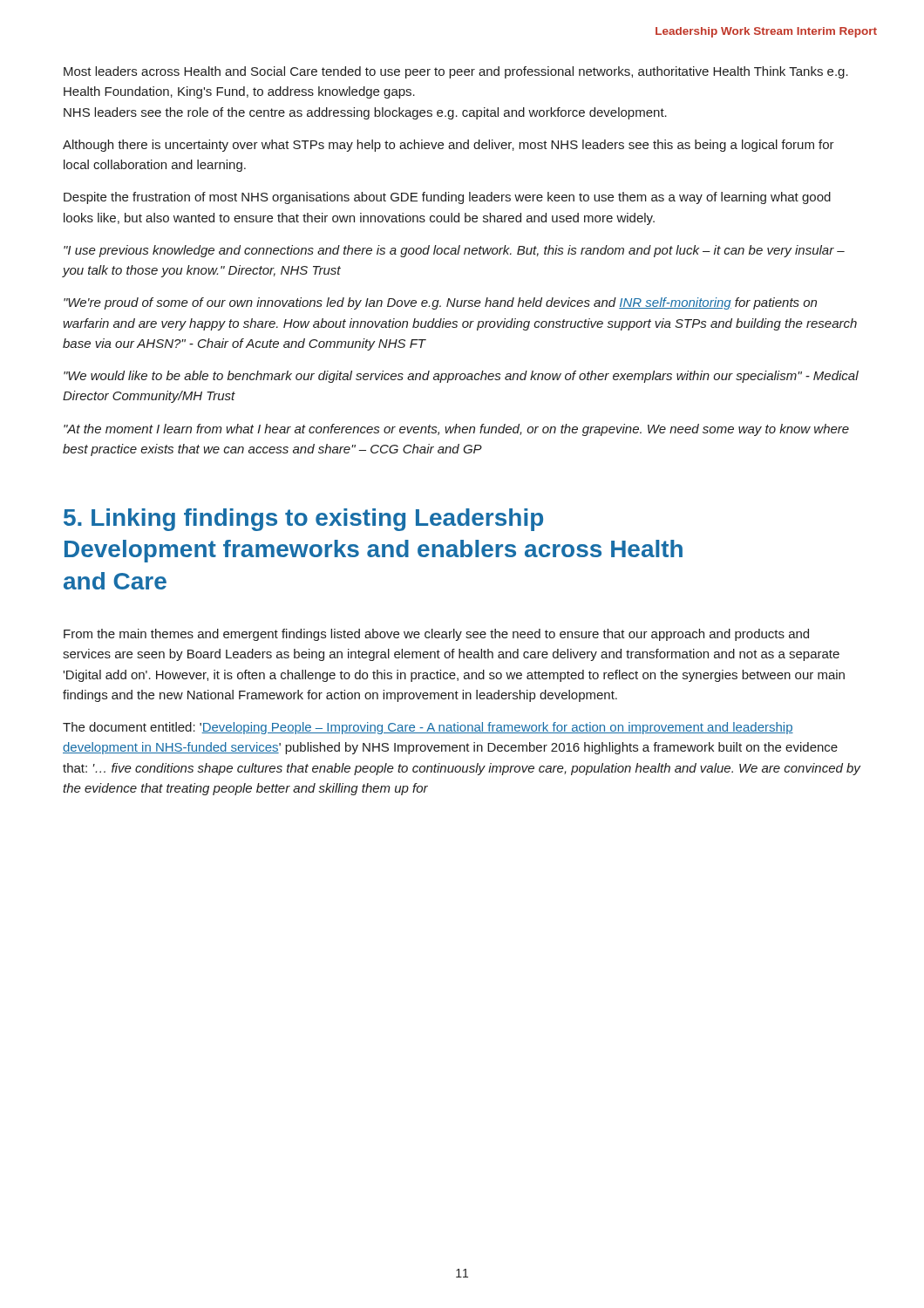
Task: Where is the passage that starts "The document entitled: 'Developing People –"?
Action: 461,757
